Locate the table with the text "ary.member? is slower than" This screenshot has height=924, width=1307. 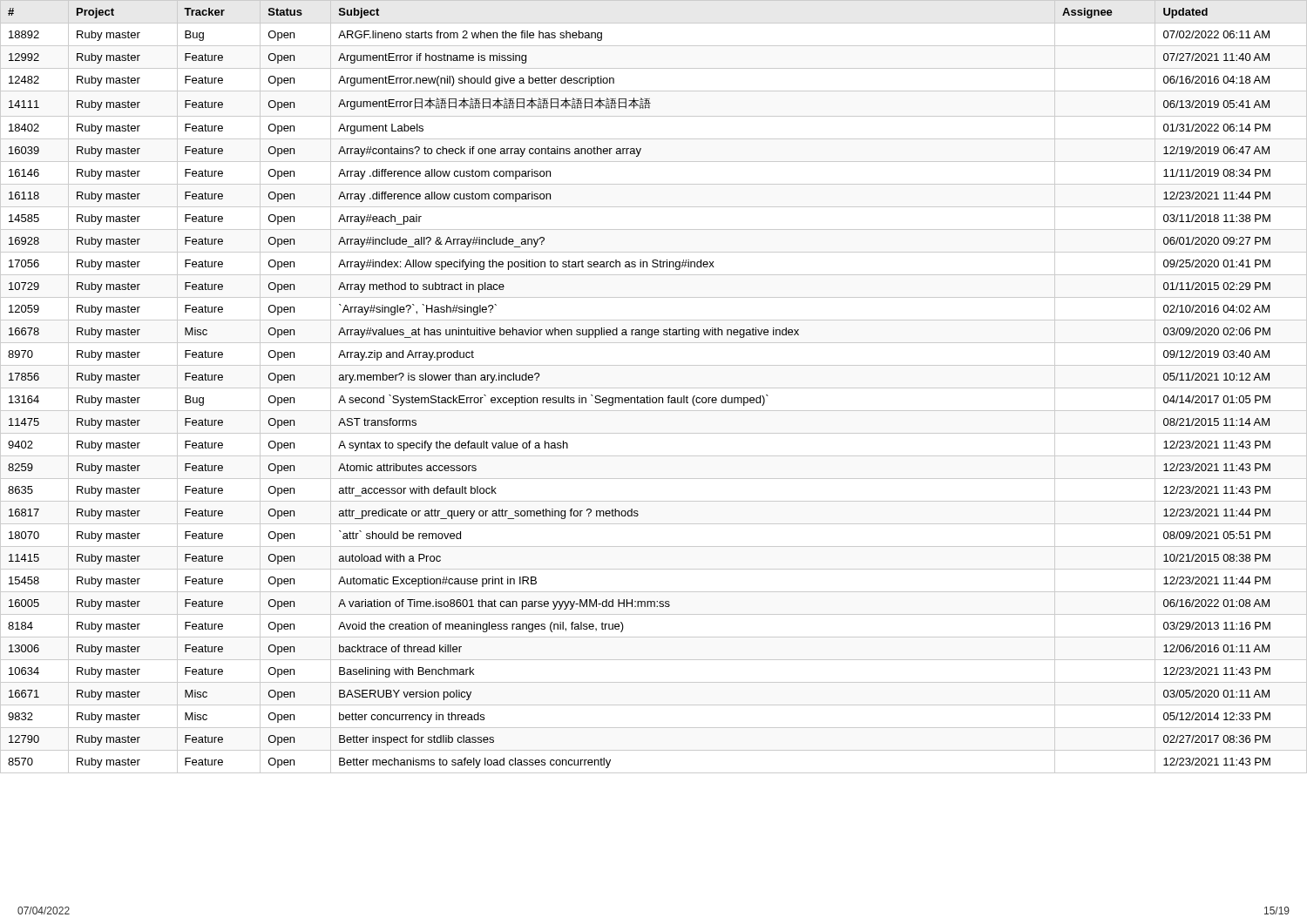654,387
